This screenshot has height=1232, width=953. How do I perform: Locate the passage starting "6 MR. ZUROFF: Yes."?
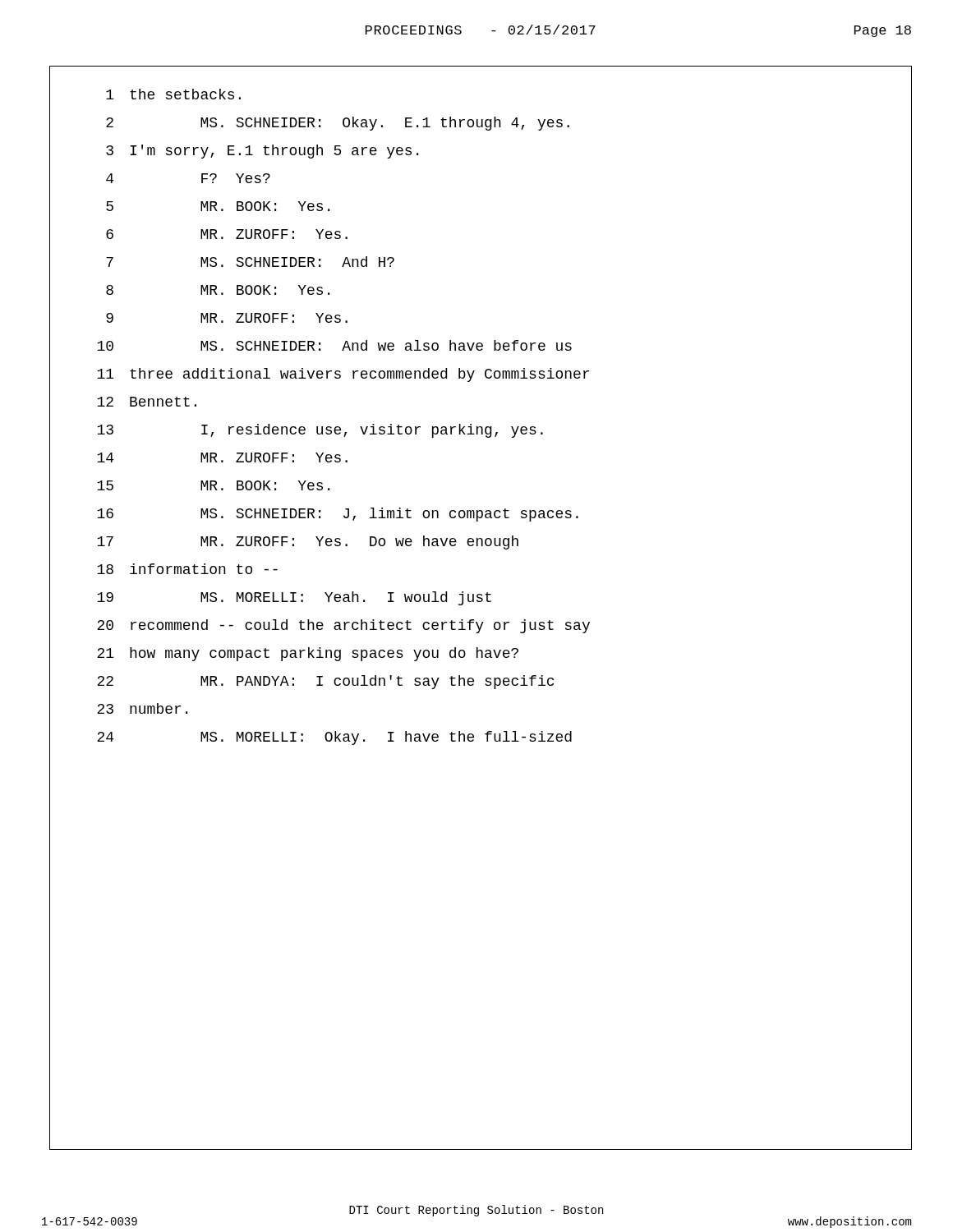[213, 235]
